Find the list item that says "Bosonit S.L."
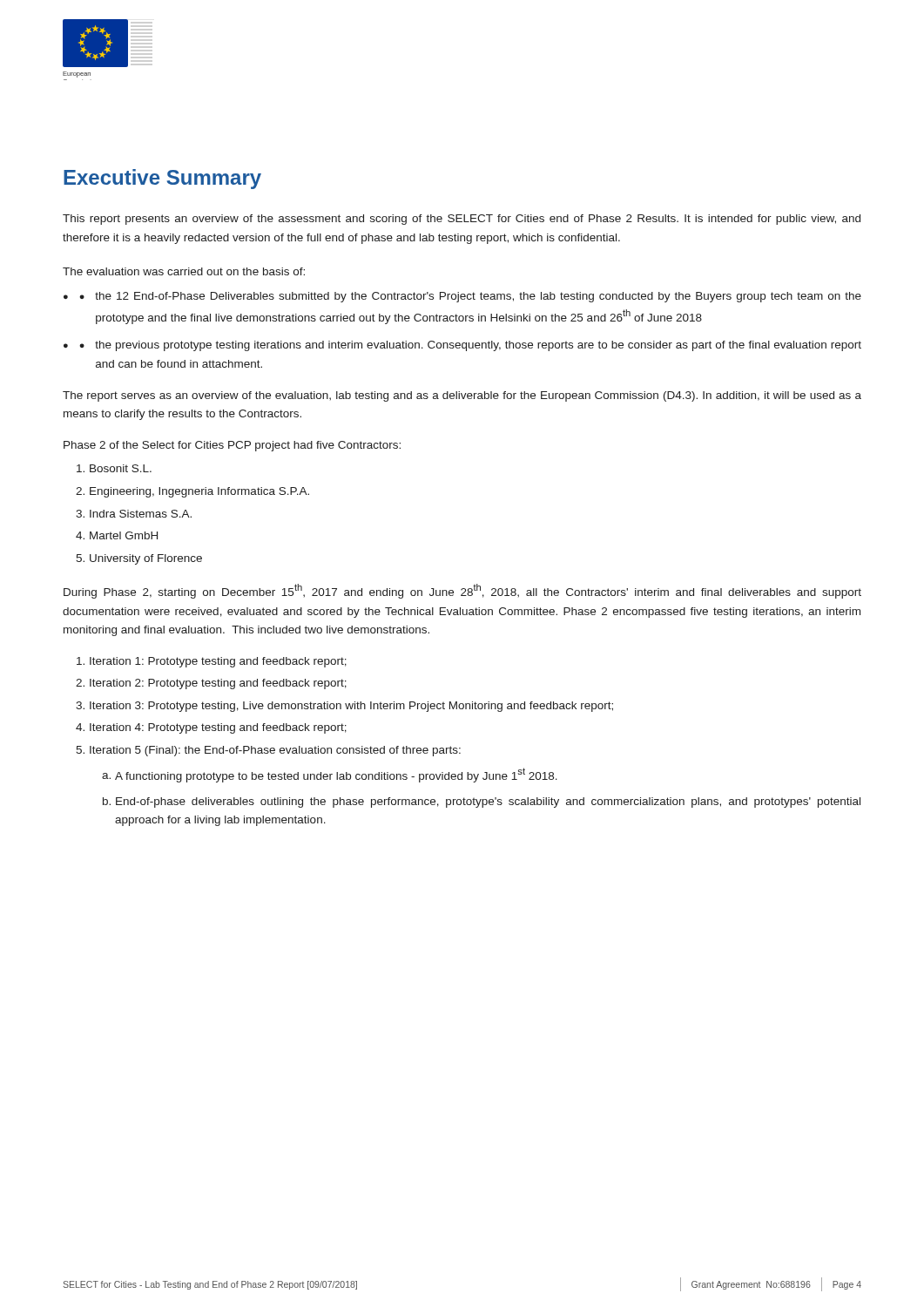The width and height of the screenshot is (924, 1307). pyautogui.click(x=120, y=469)
